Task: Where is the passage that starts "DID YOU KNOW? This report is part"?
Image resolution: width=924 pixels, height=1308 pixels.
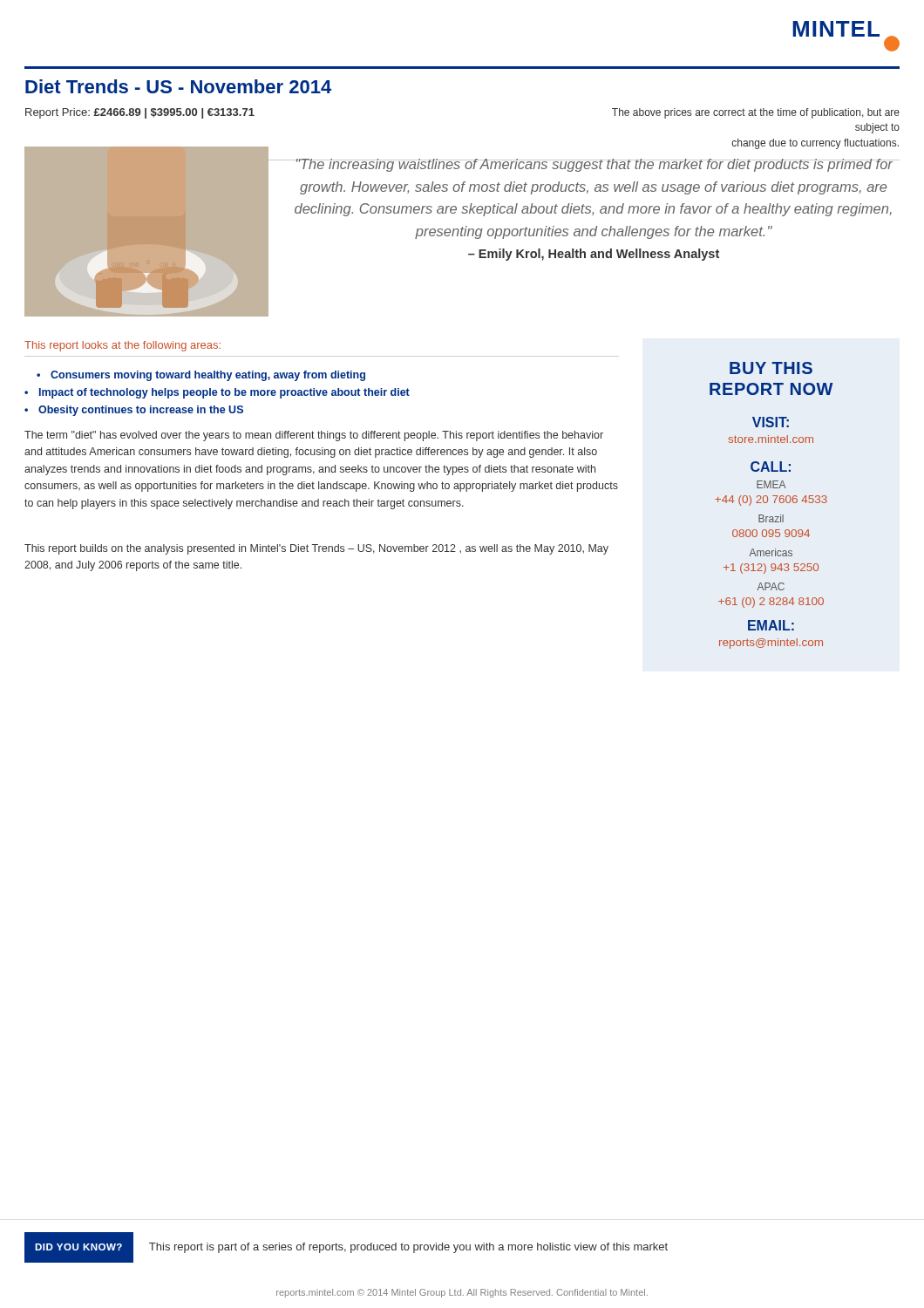Action: coord(346,1247)
